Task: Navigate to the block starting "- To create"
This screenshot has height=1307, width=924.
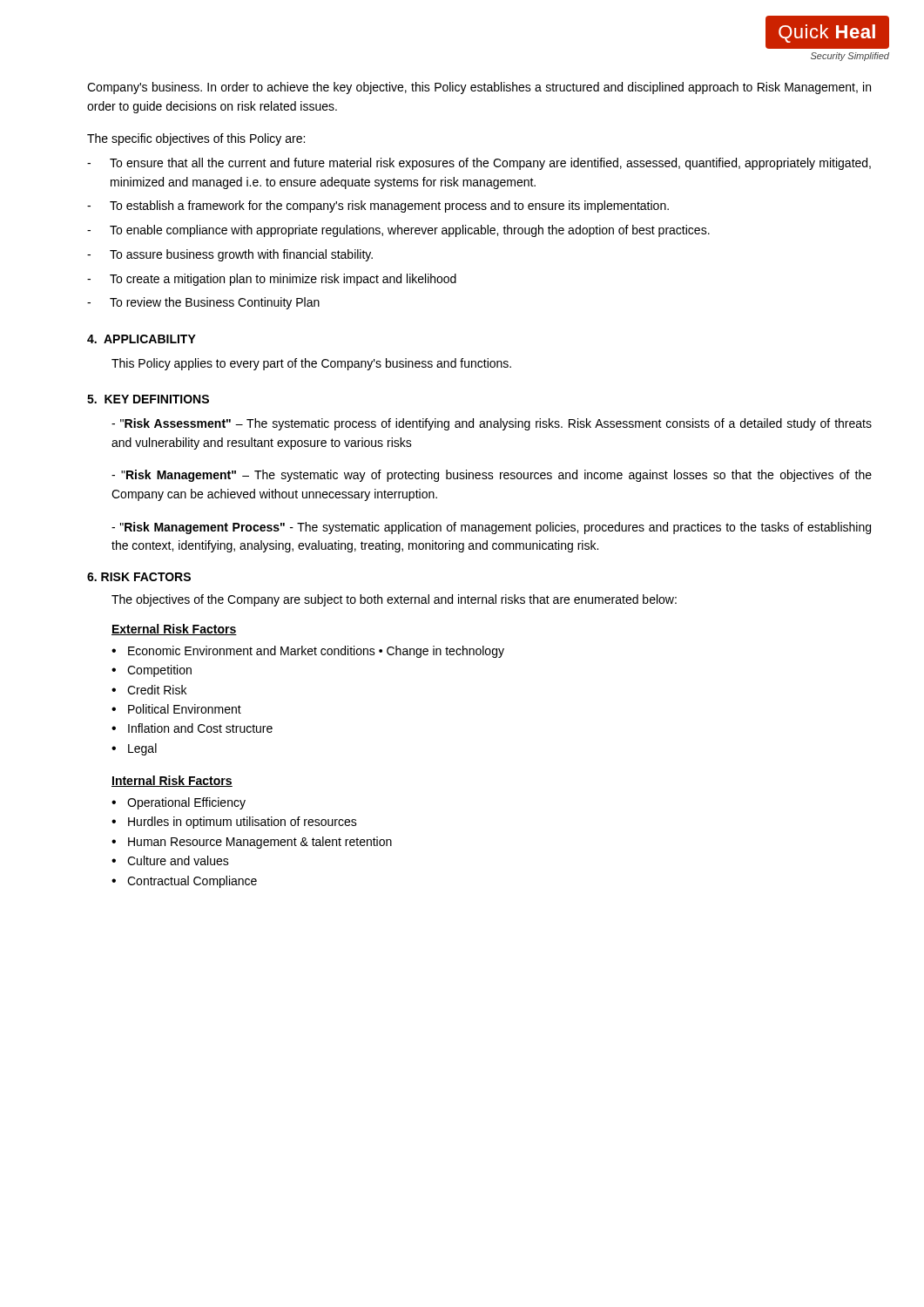Action: point(272,280)
